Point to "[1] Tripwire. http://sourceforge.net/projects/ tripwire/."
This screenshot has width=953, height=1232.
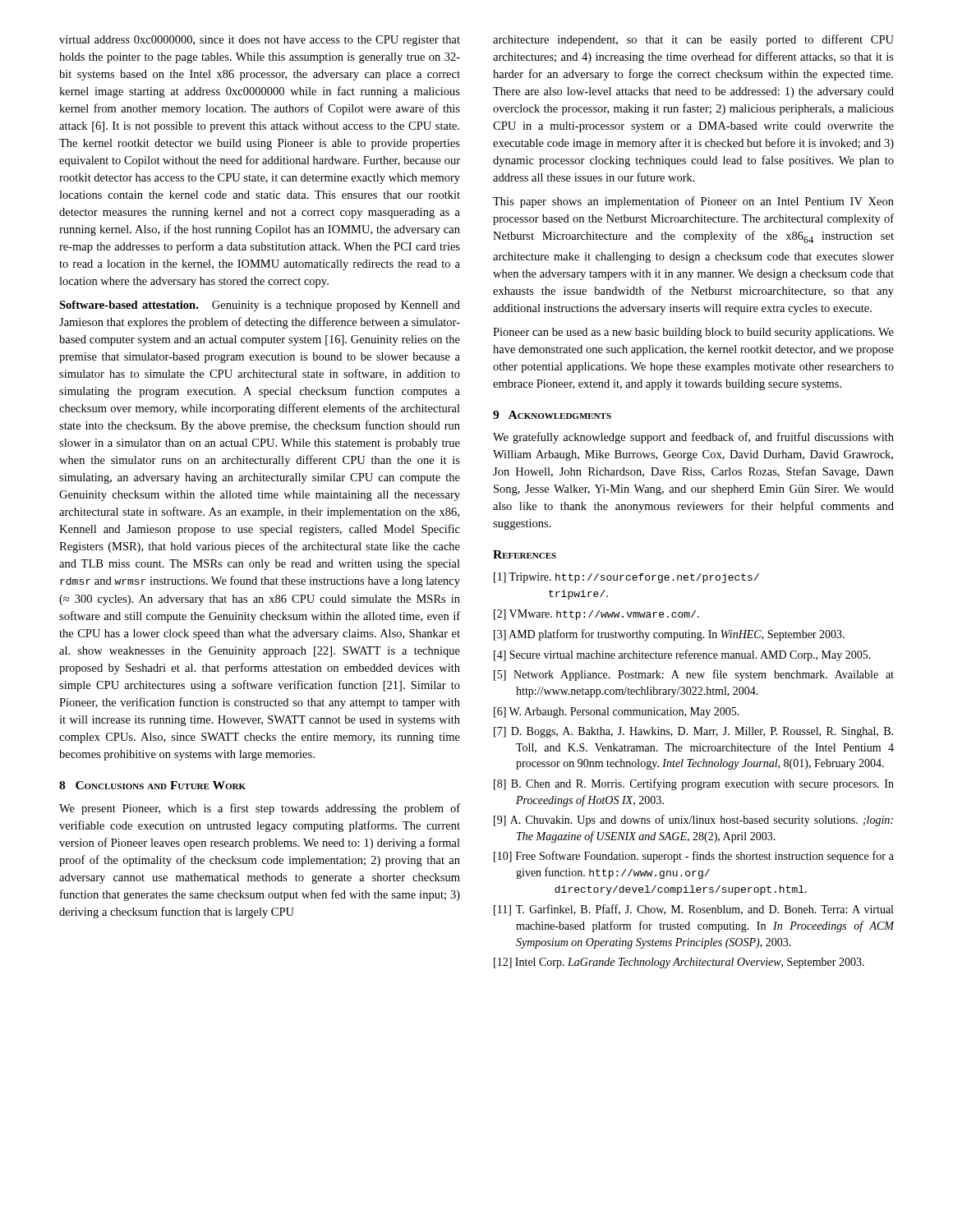(x=693, y=586)
